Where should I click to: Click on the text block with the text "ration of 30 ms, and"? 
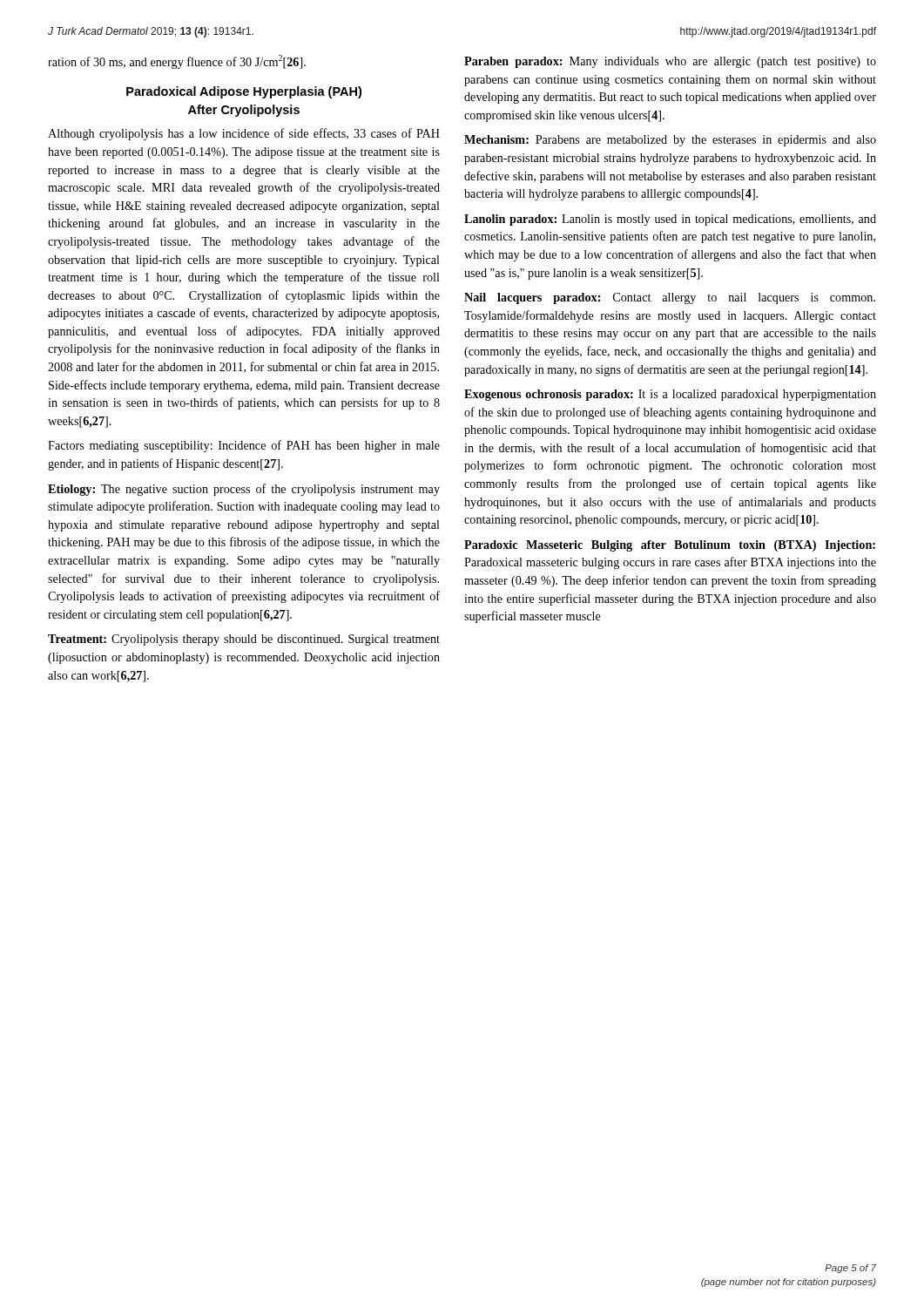177,61
